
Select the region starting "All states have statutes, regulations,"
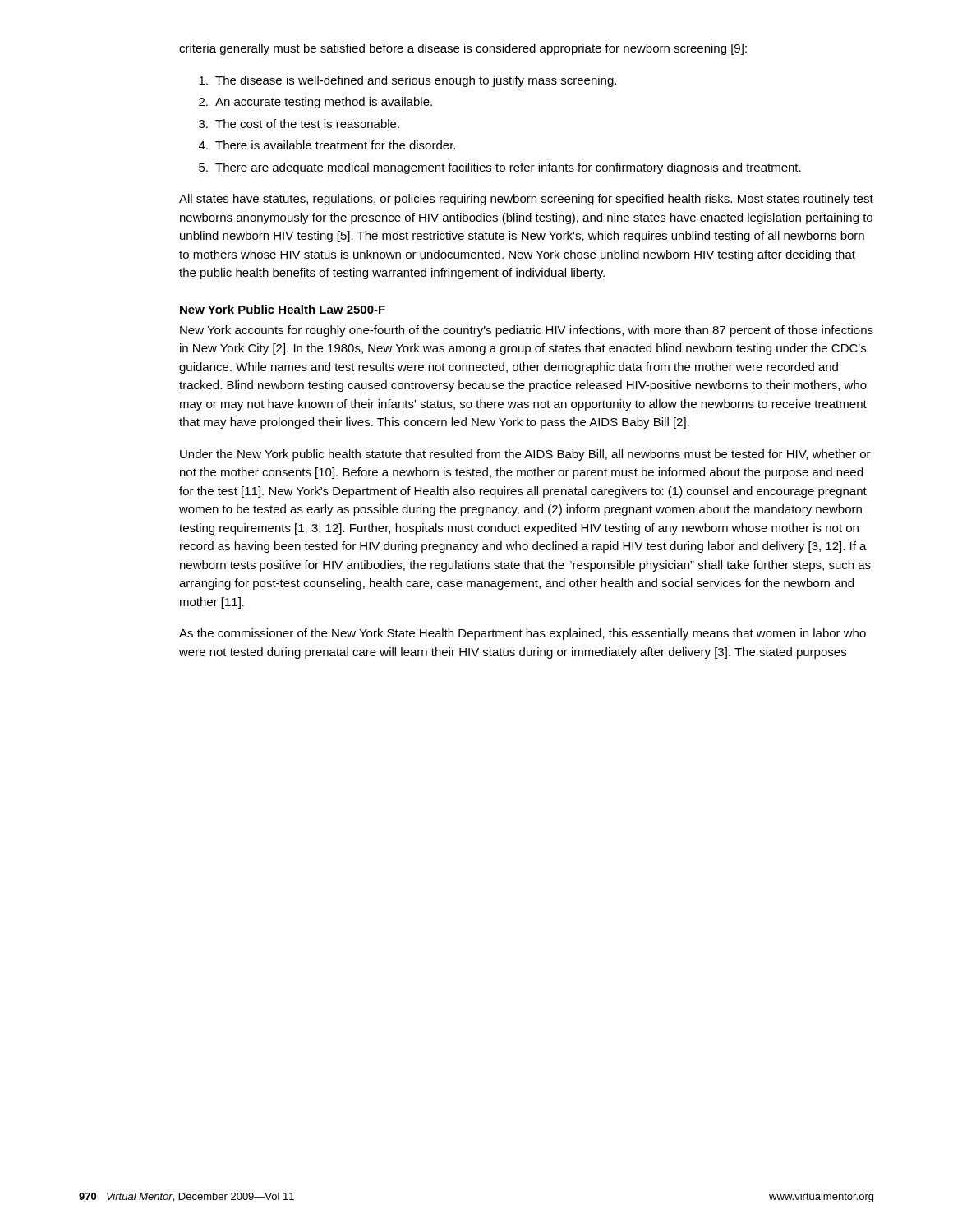[526, 235]
